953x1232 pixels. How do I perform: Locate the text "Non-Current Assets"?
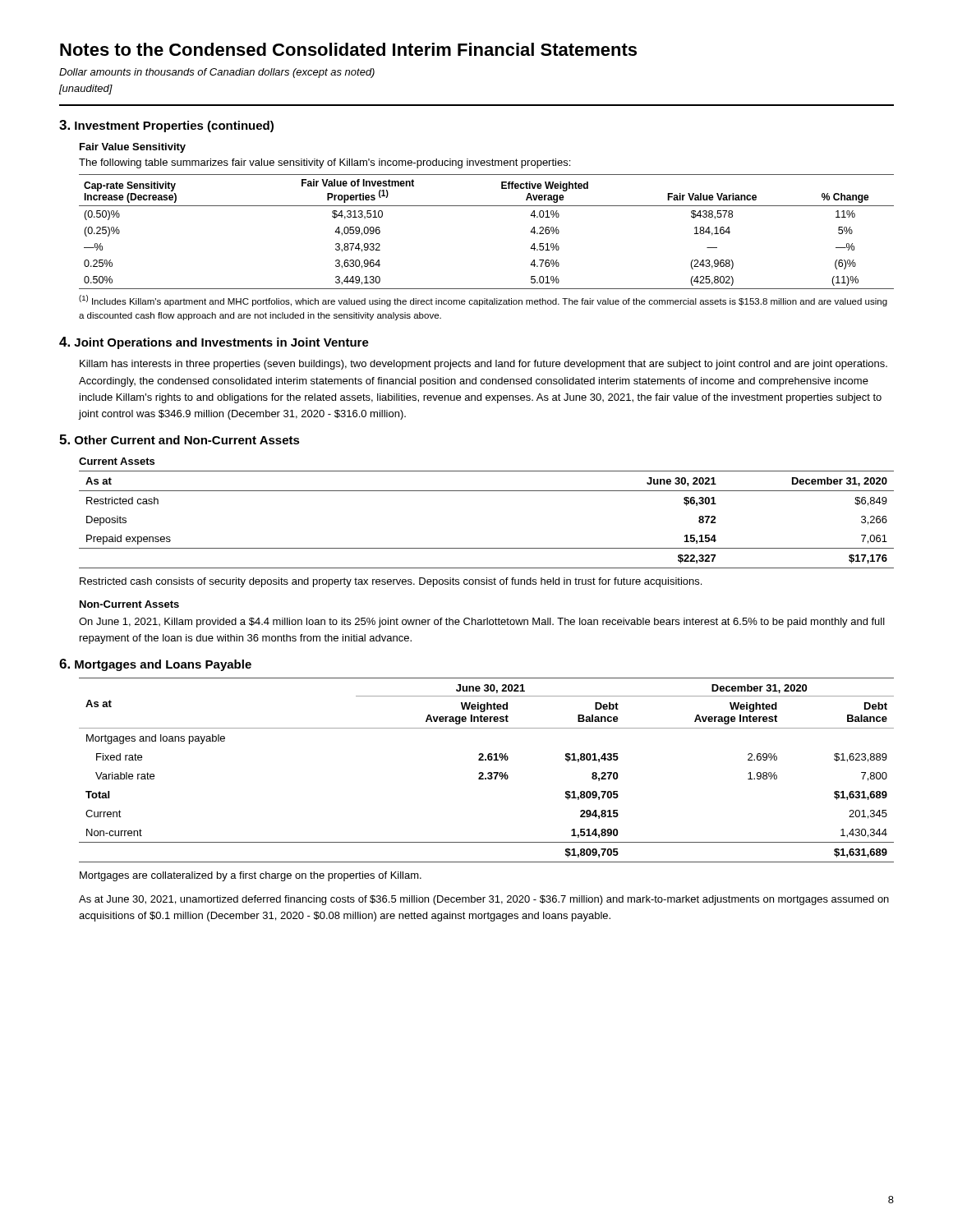click(129, 604)
